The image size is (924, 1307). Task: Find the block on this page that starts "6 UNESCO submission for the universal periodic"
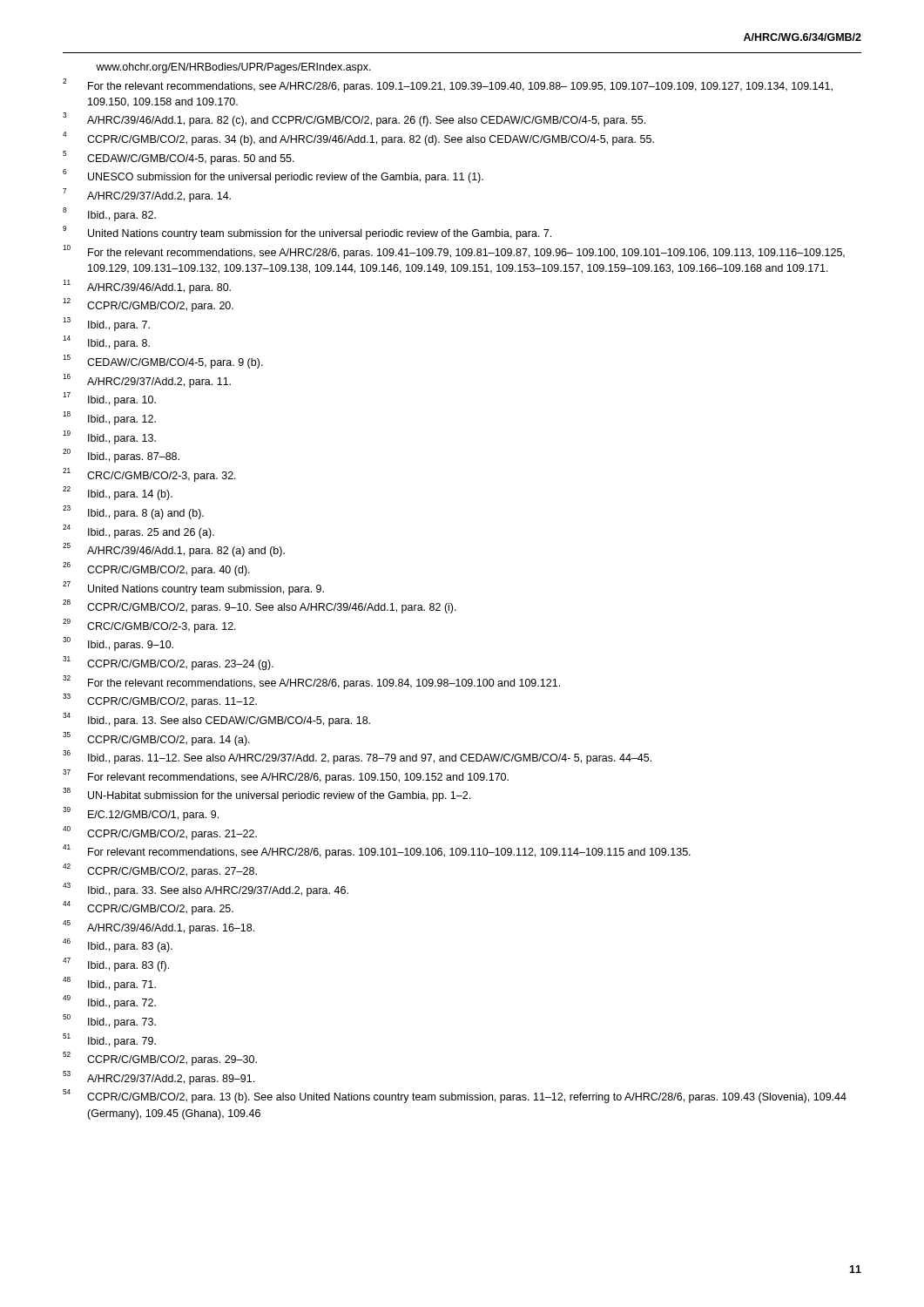pyautogui.click(x=286, y=176)
